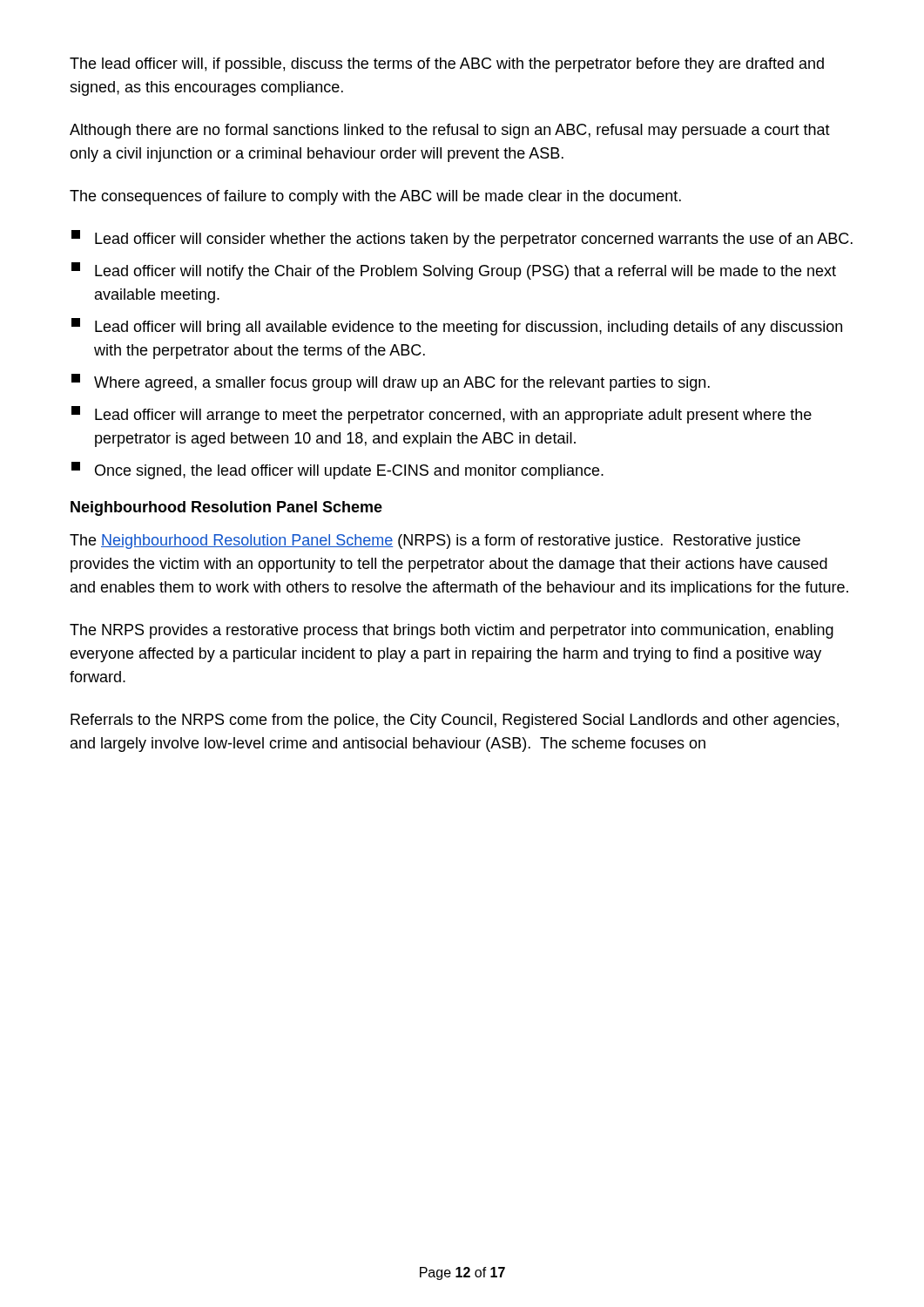924x1307 pixels.
Task: Find the block on this page that starts "The NRPS provides a restorative process that brings"
Action: 452,654
